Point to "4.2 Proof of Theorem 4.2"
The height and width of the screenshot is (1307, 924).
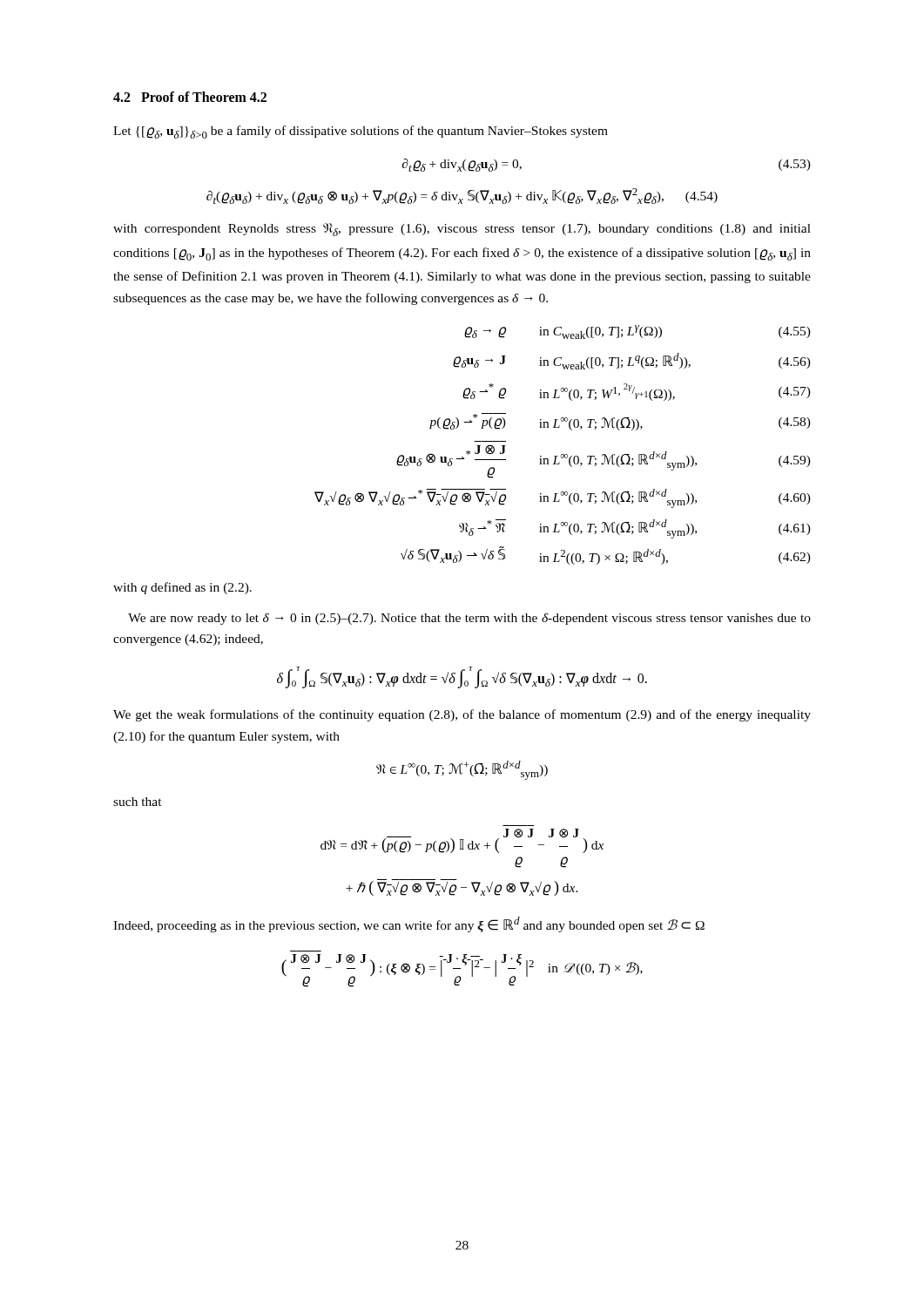coord(190,97)
